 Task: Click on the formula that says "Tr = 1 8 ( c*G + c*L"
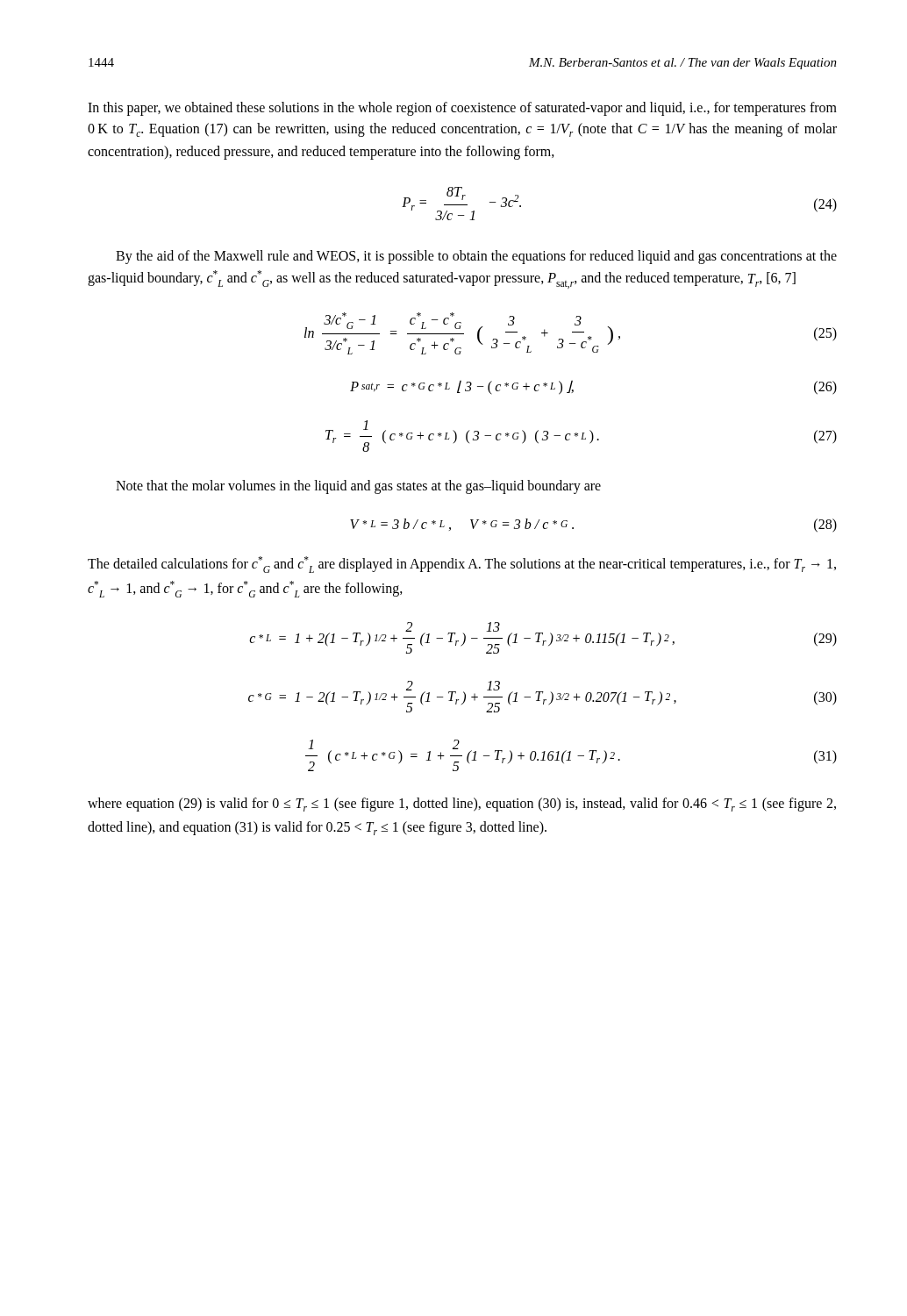pos(462,436)
